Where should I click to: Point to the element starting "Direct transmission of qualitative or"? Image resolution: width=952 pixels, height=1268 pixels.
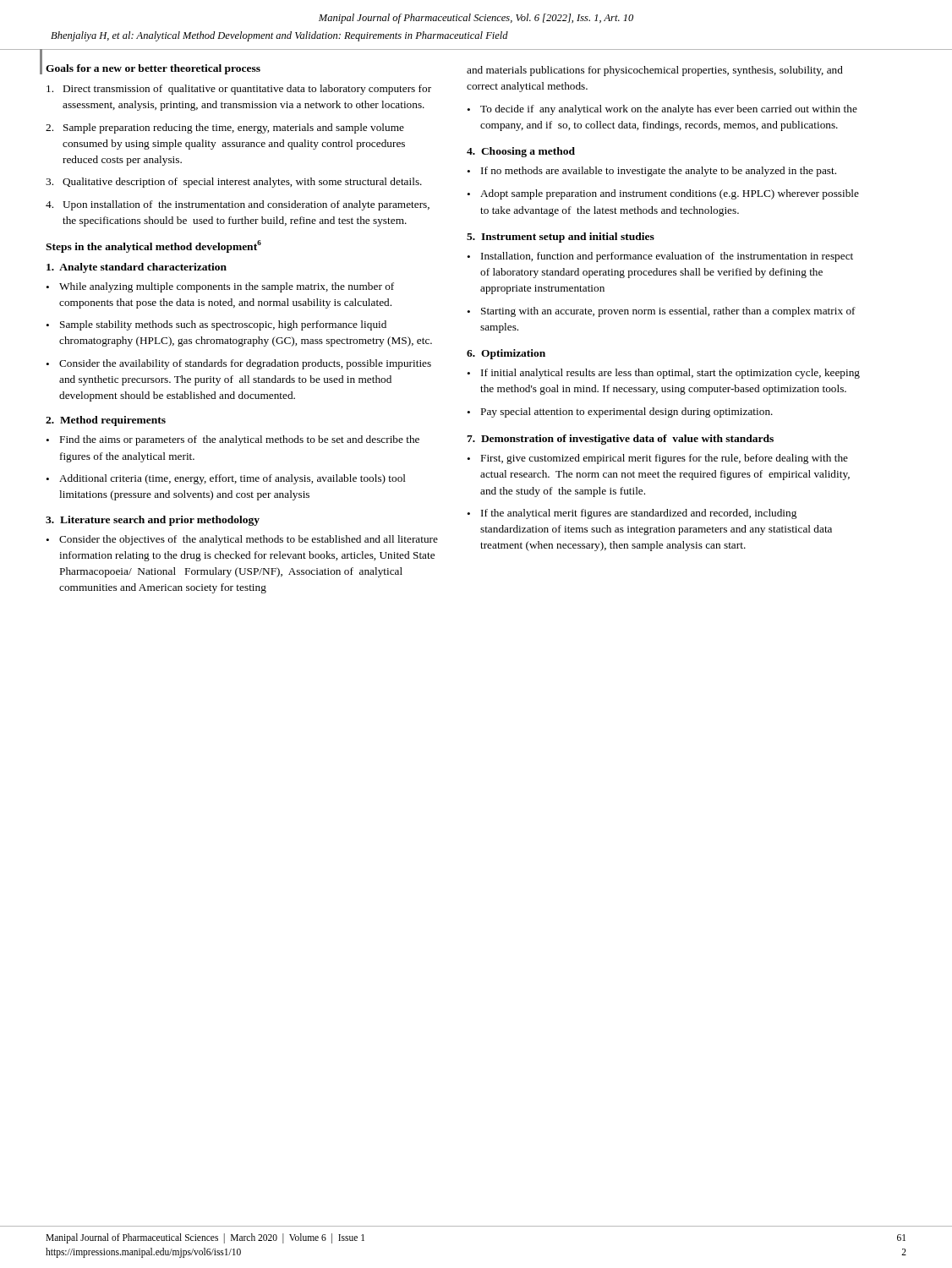coord(244,97)
